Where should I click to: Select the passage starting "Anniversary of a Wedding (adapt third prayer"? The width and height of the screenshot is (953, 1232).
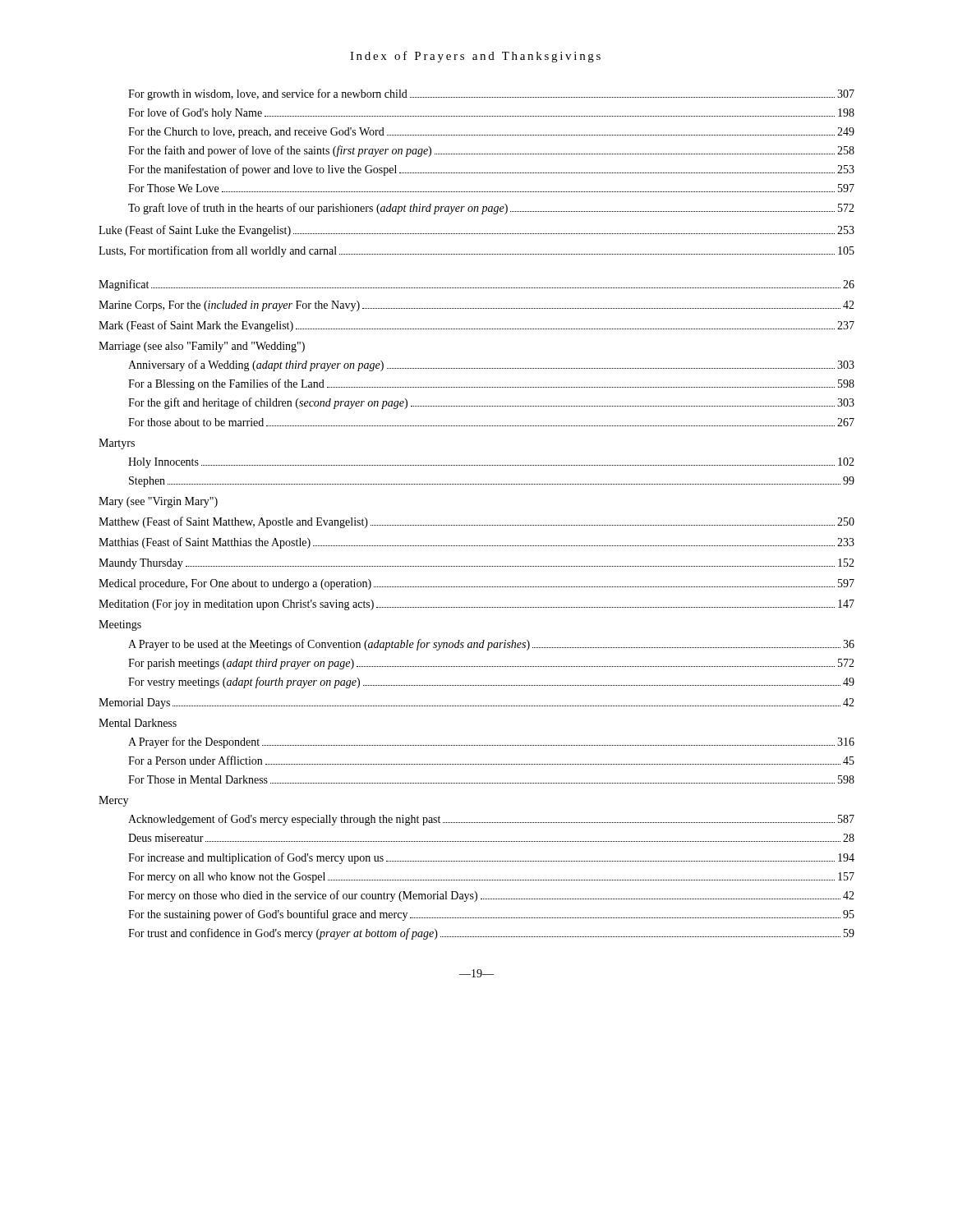pos(491,365)
